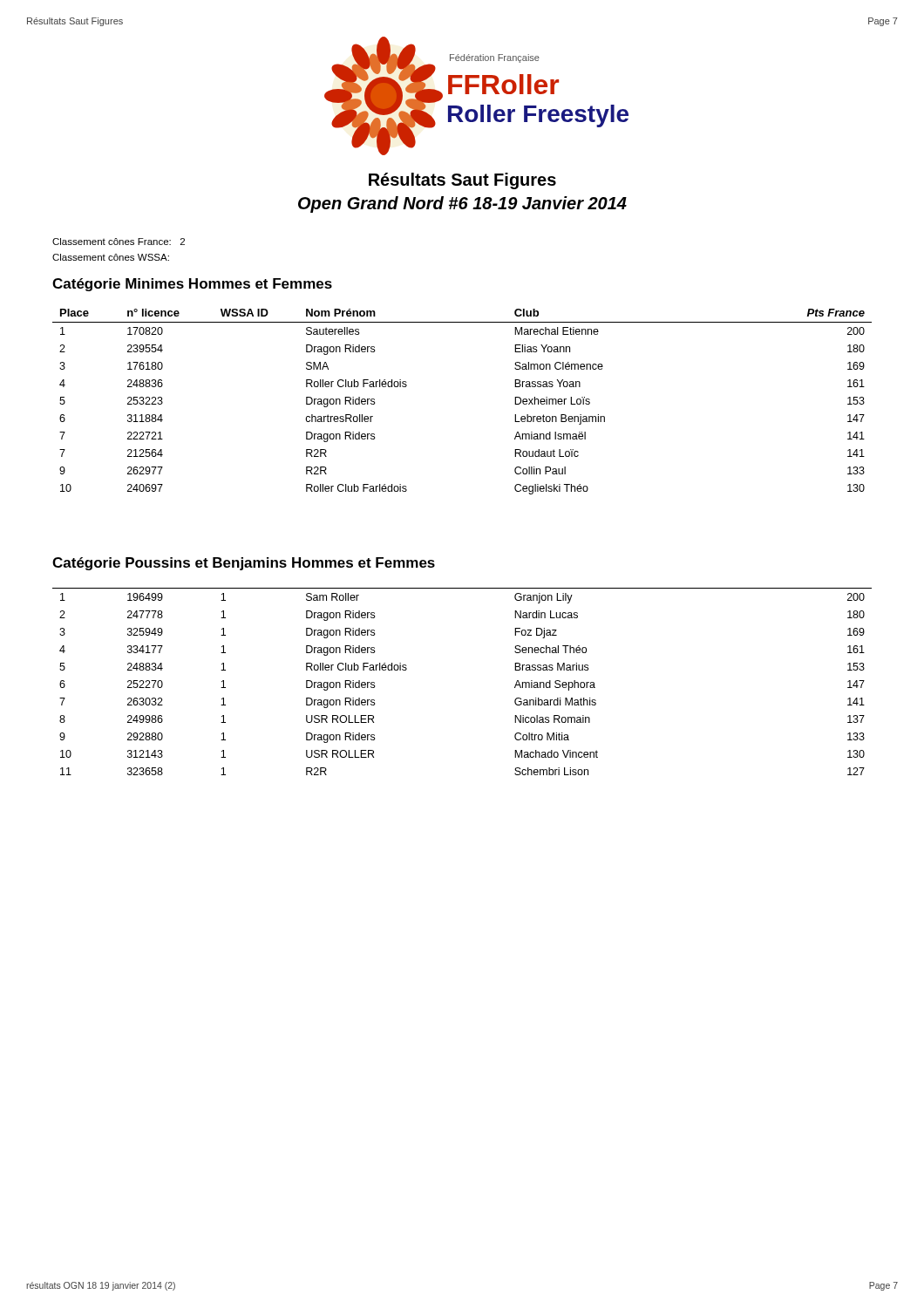Locate the text block starting "Catégorie Poussins et Benjamins Hommes et Femmes"
This screenshot has width=924, height=1308.
click(x=244, y=563)
